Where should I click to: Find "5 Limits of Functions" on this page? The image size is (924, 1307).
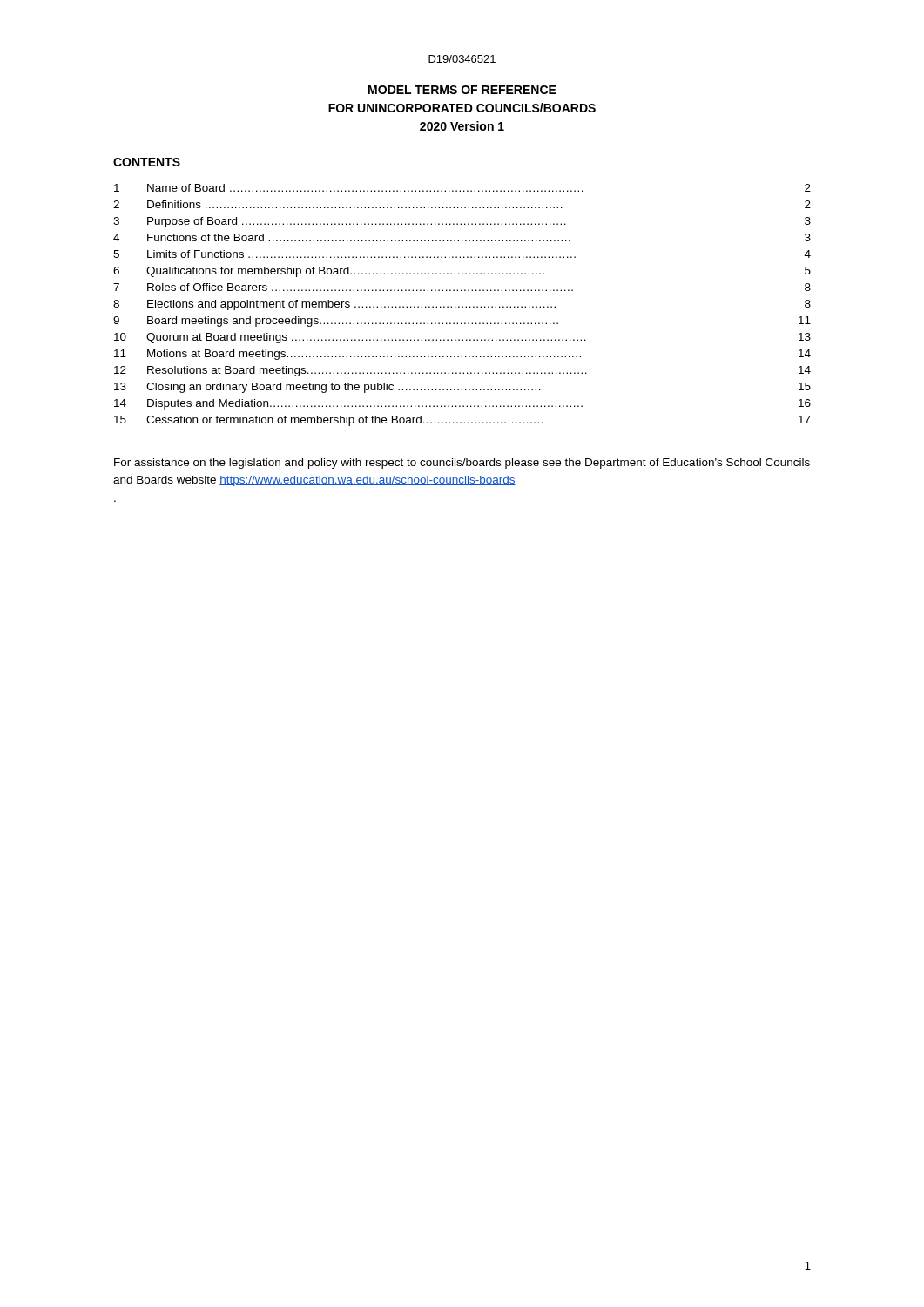pyautogui.click(x=462, y=254)
